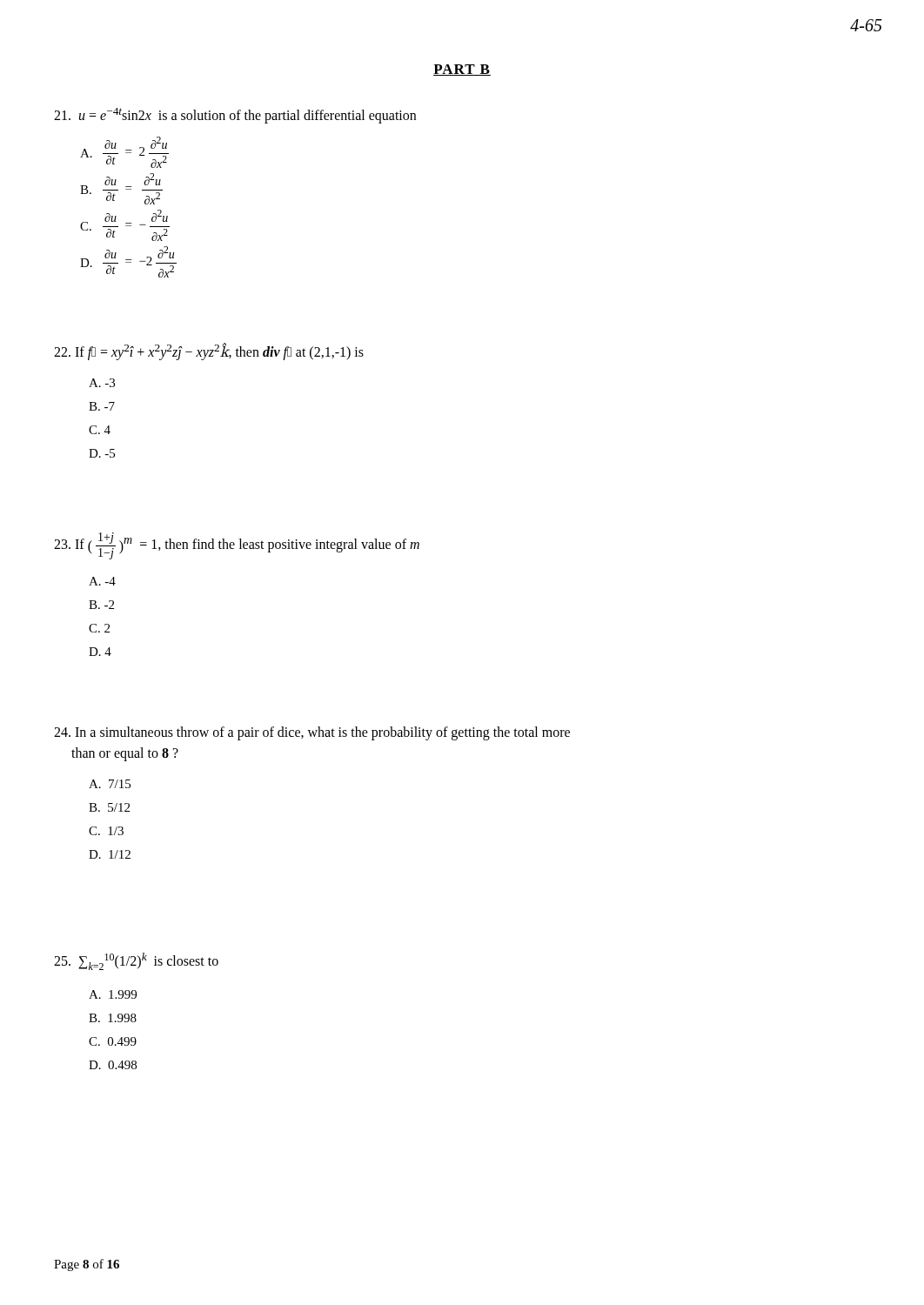
Task: Find the block on this page that starts "21. u = e−4tsin2x"
Action: click(235, 116)
